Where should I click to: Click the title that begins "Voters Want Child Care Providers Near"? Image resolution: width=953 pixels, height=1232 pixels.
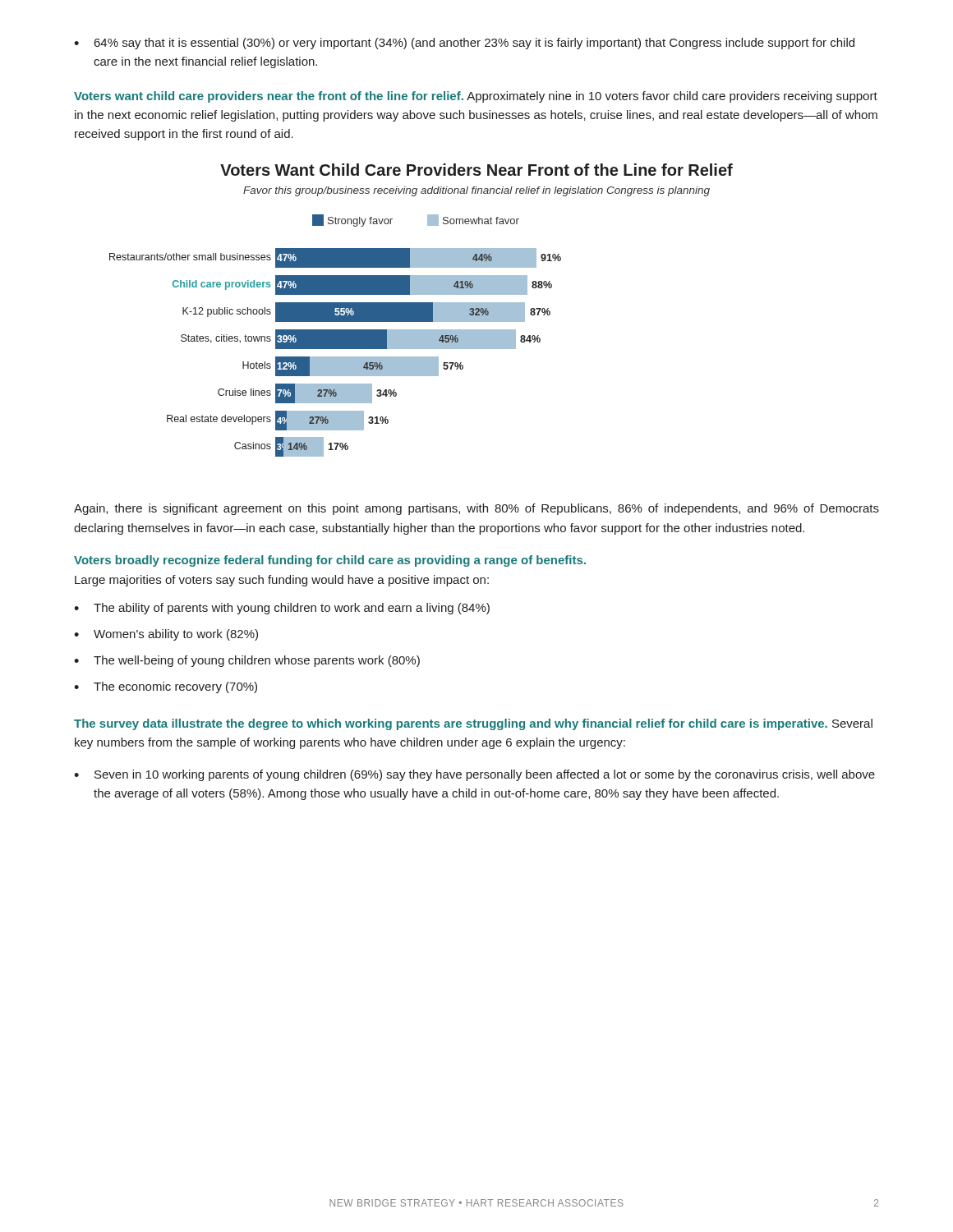(x=476, y=170)
